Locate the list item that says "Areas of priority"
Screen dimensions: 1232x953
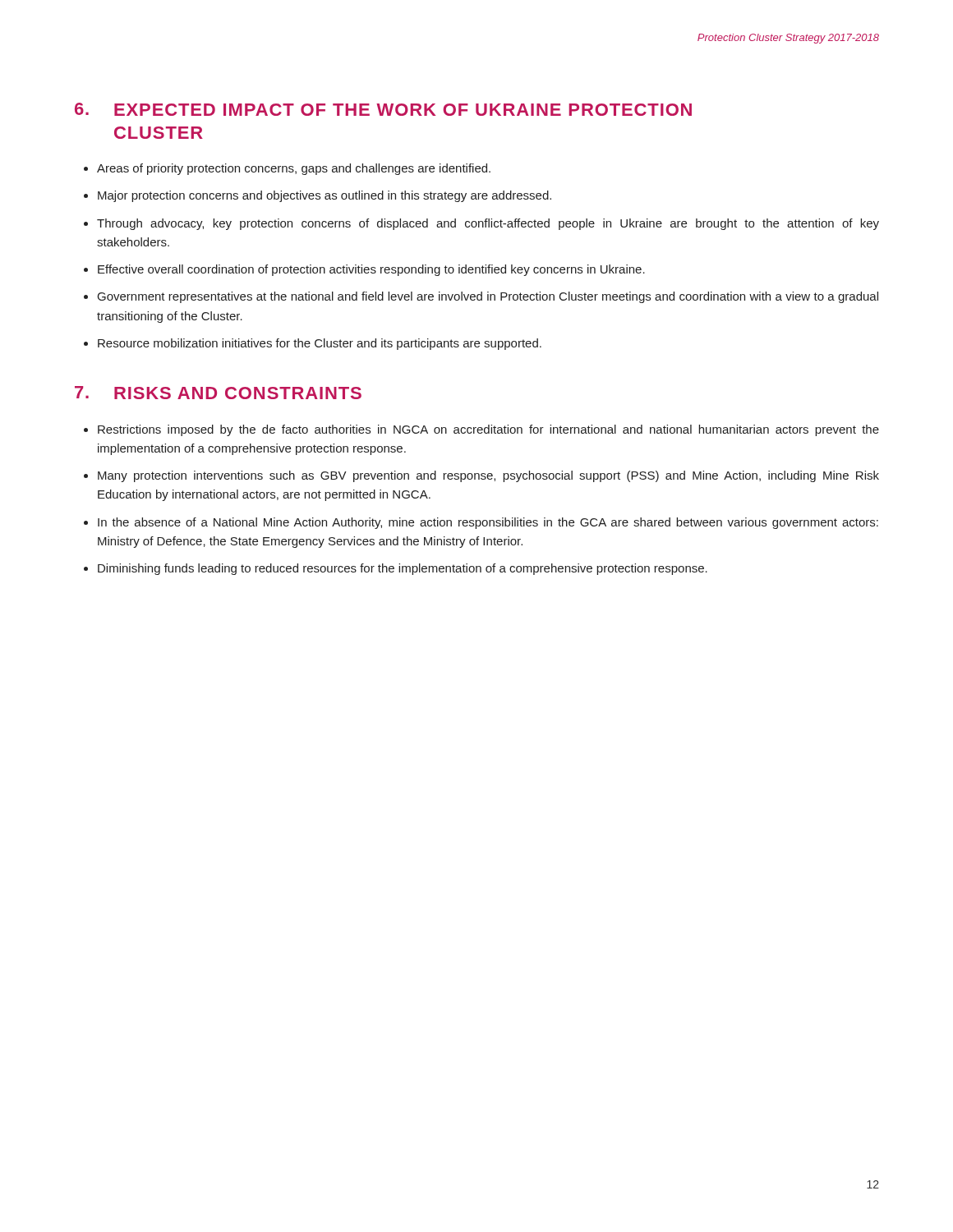(294, 168)
